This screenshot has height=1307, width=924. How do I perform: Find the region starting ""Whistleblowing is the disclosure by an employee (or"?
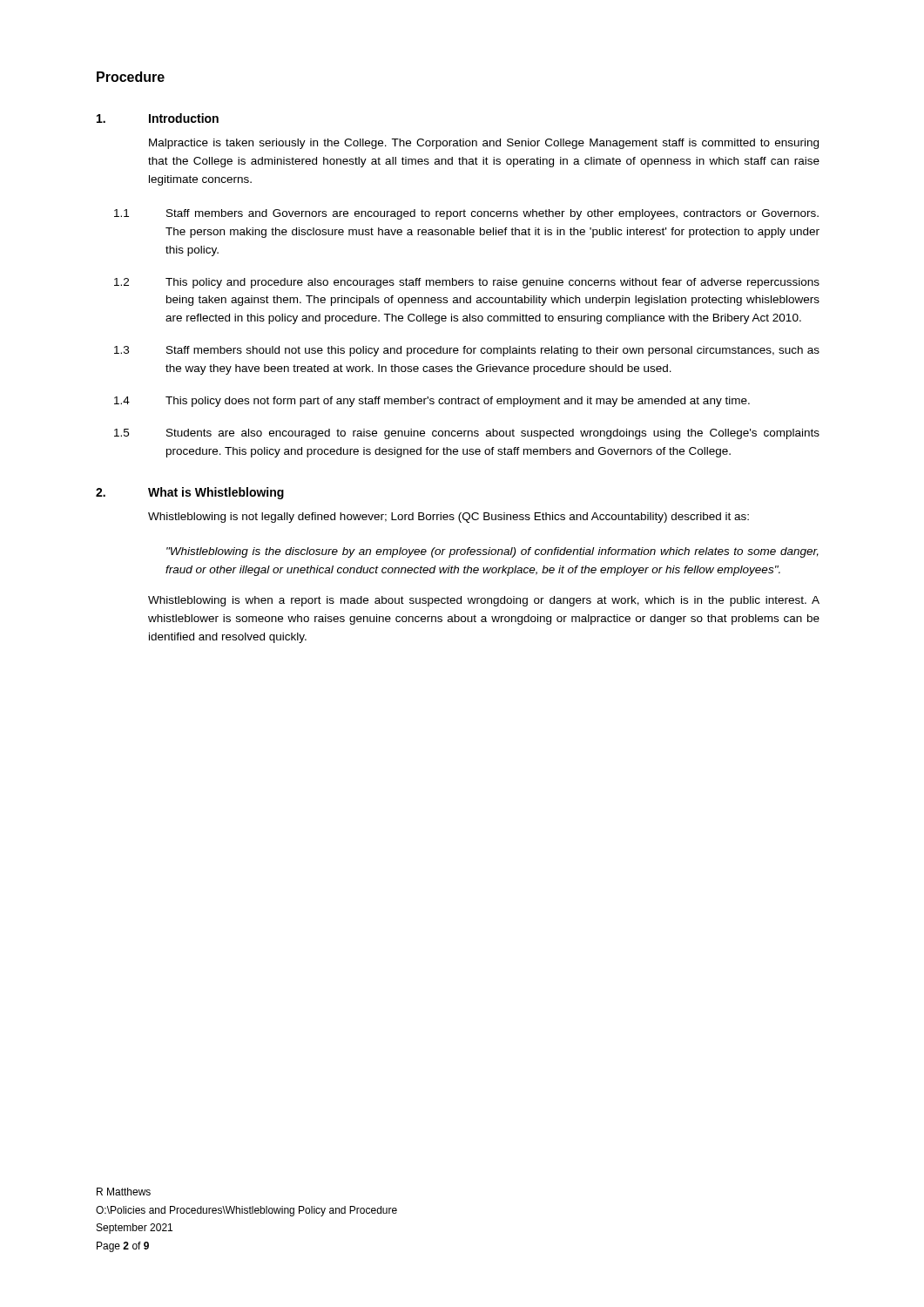click(492, 560)
